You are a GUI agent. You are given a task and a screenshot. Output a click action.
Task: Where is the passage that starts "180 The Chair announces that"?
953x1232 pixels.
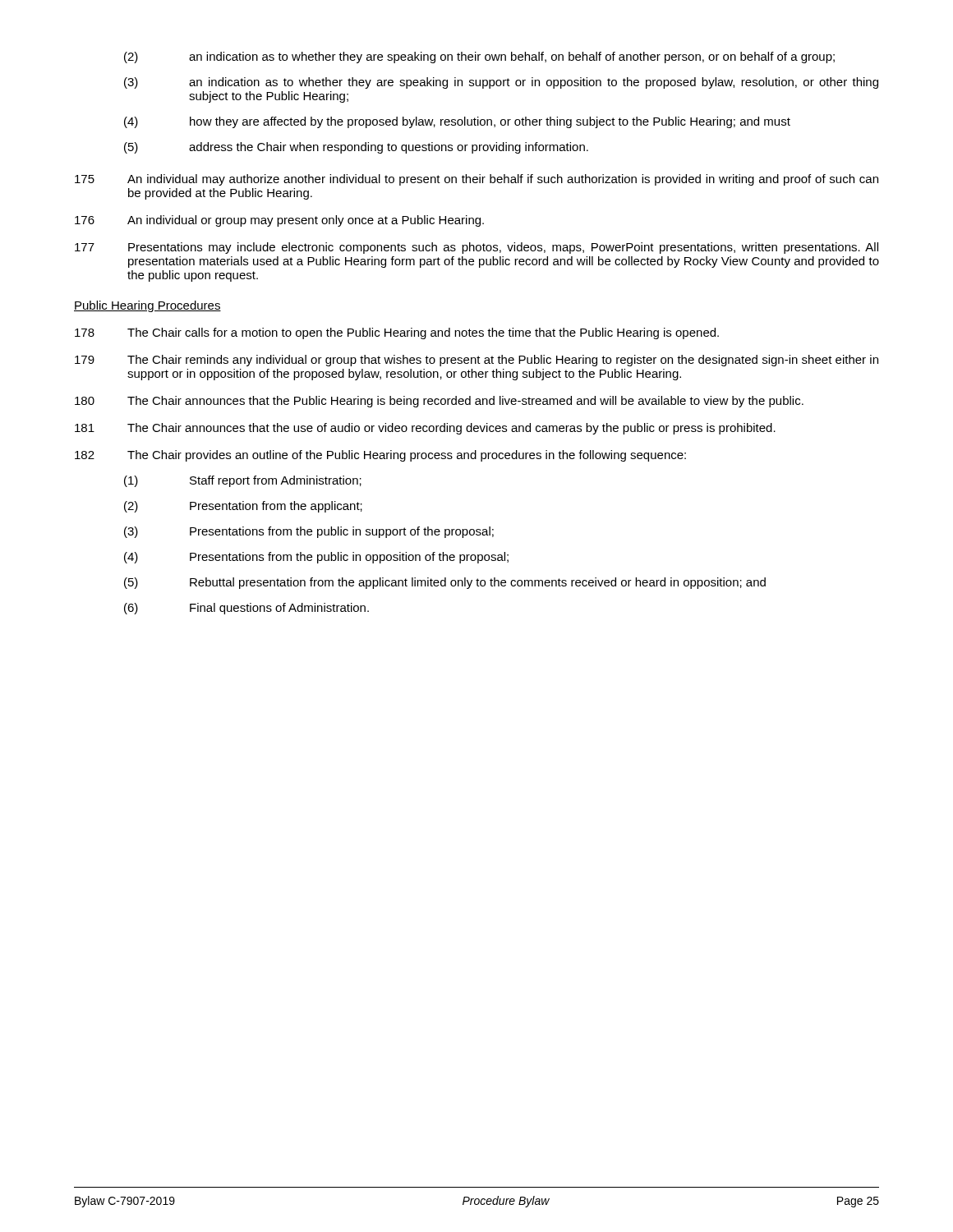[x=476, y=400]
